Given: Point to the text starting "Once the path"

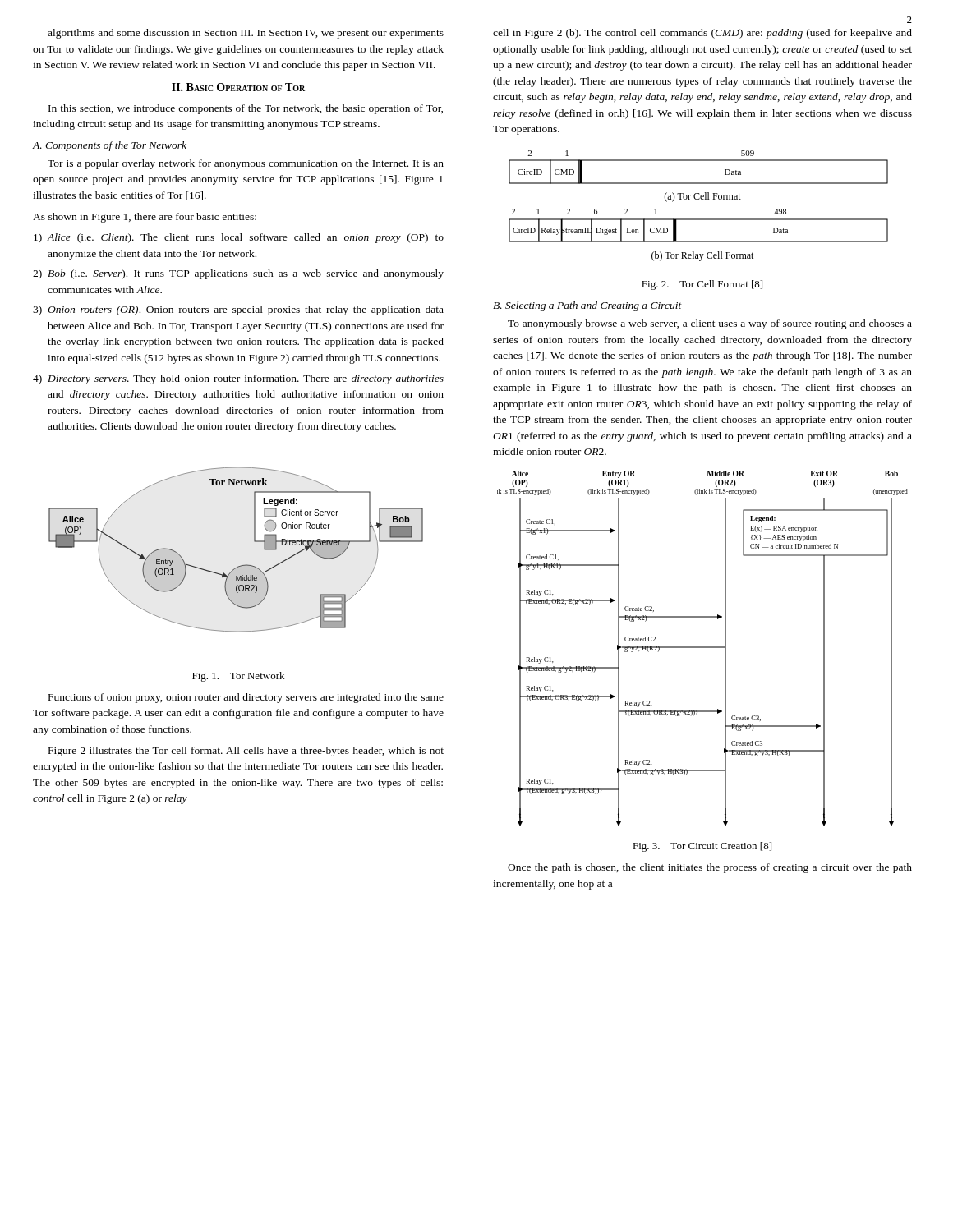Looking at the screenshot, I should click(x=702, y=875).
